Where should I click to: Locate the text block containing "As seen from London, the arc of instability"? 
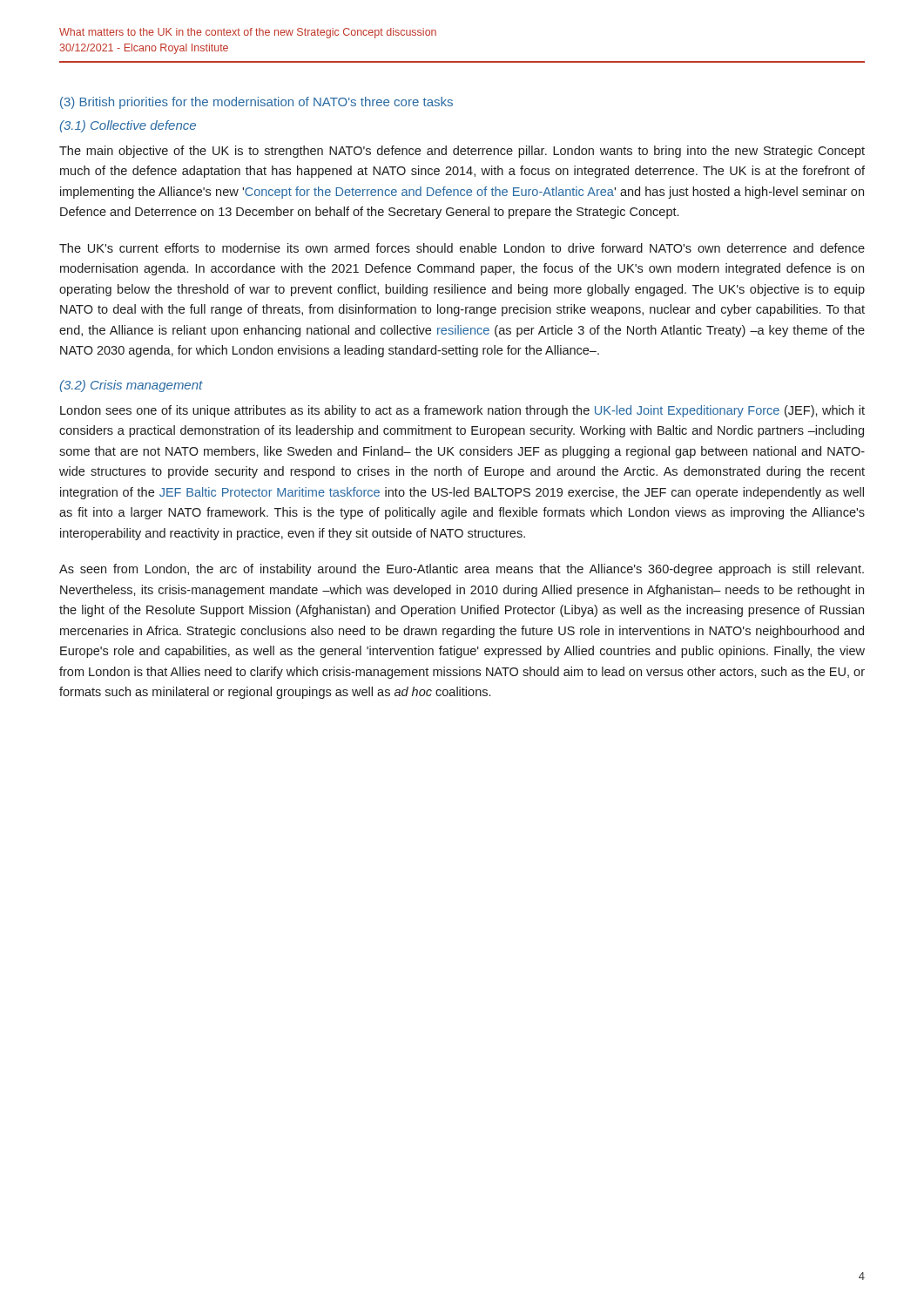pyautogui.click(x=462, y=631)
